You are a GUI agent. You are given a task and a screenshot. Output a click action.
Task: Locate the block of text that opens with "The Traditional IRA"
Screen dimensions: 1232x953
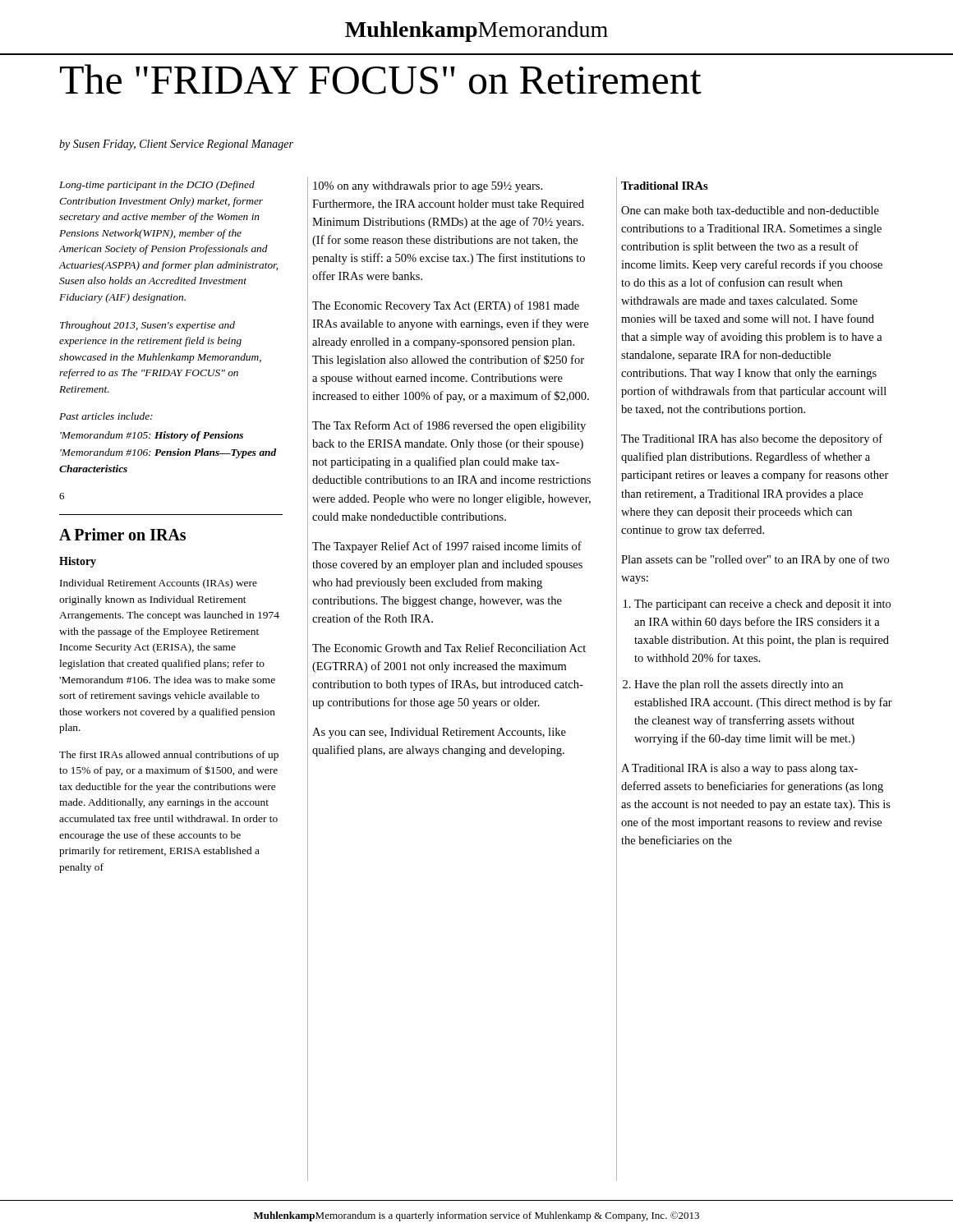pos(755,484)
